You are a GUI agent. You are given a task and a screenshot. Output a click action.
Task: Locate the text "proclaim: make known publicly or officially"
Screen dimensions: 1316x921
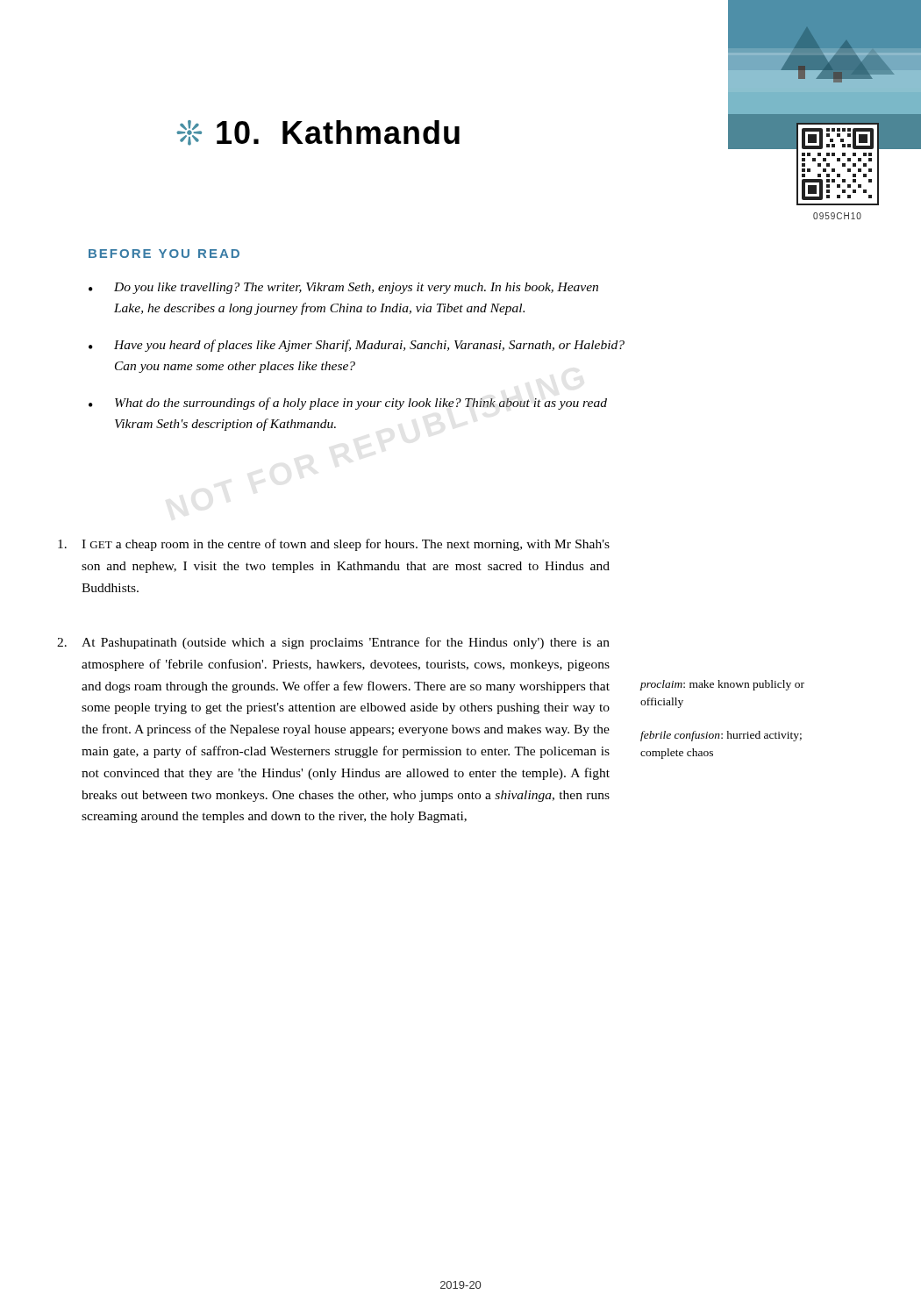[722, 693]
